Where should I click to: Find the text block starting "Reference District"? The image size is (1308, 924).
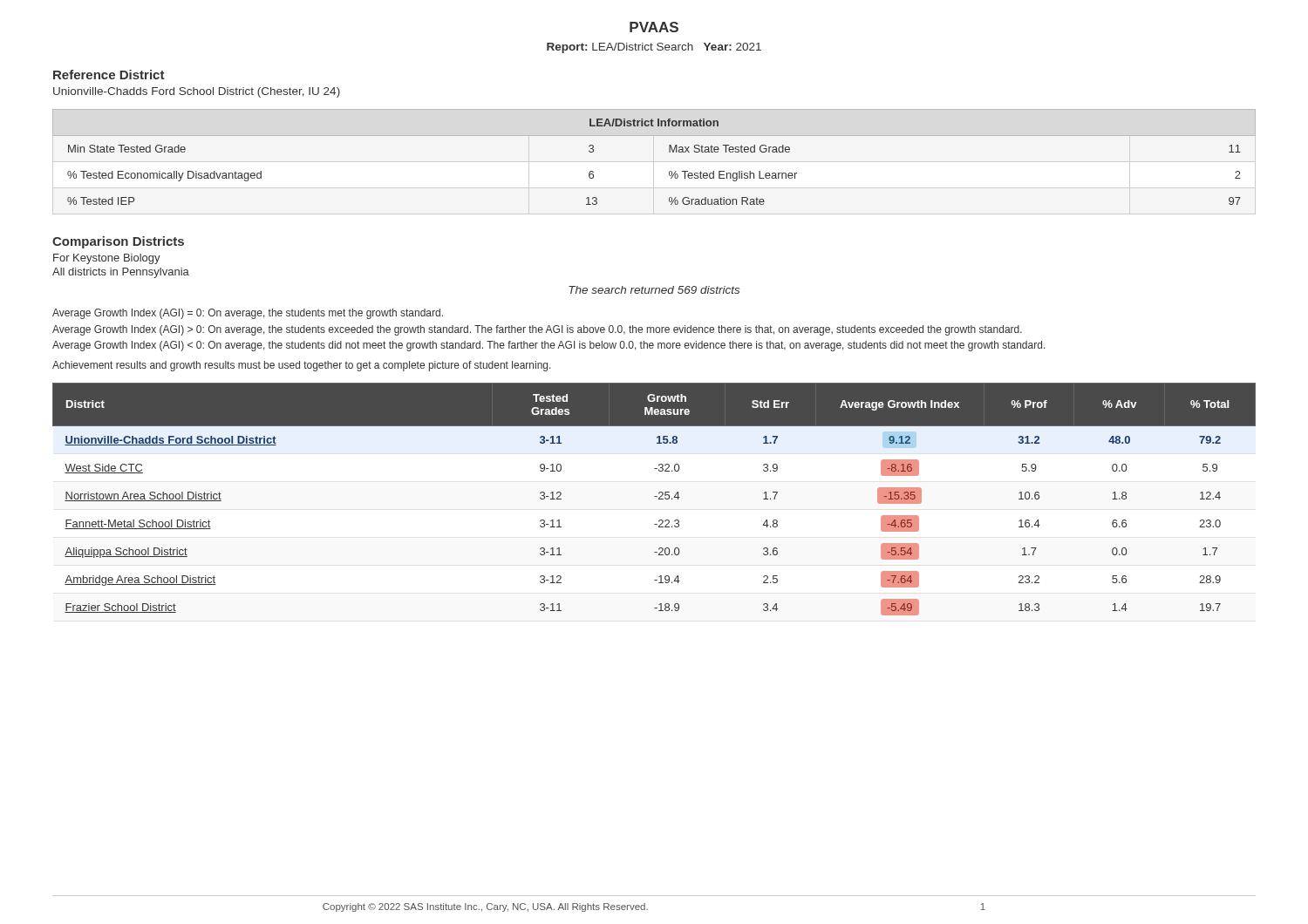(x=108, y=75)
